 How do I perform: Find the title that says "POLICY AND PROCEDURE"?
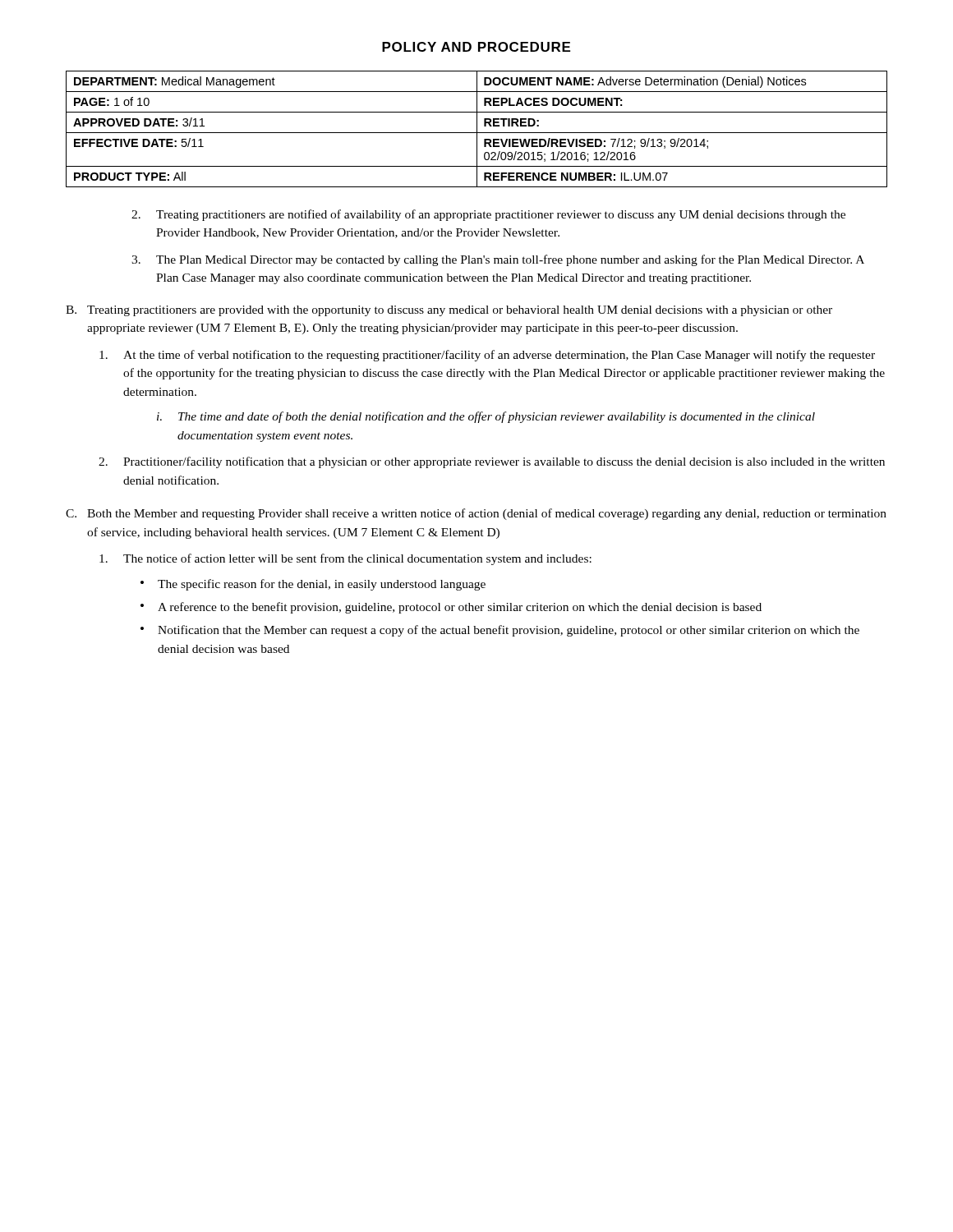pyautogui.click(x=476, y=47)
